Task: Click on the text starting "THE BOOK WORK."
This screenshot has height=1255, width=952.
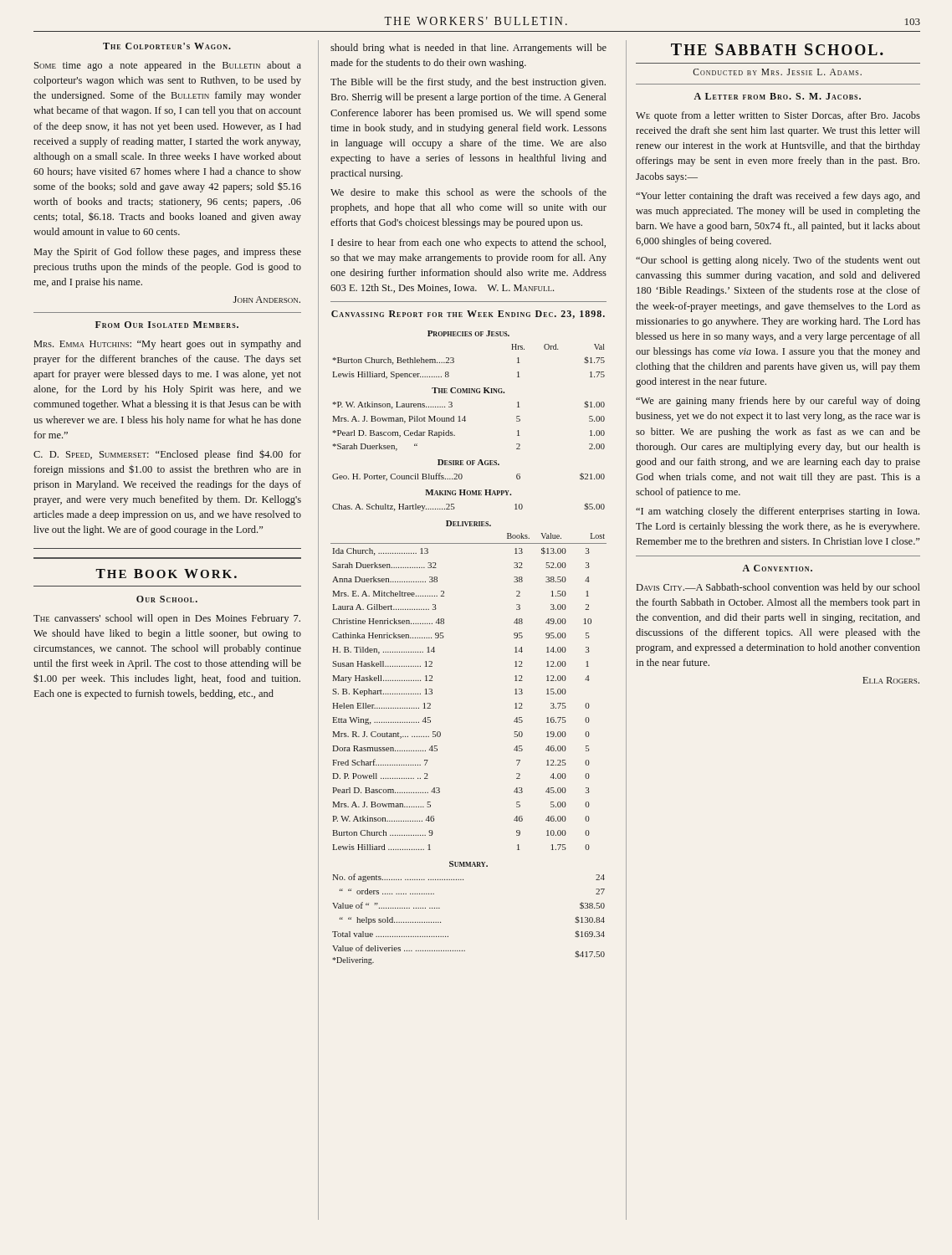Action: (x=167, y=573)
